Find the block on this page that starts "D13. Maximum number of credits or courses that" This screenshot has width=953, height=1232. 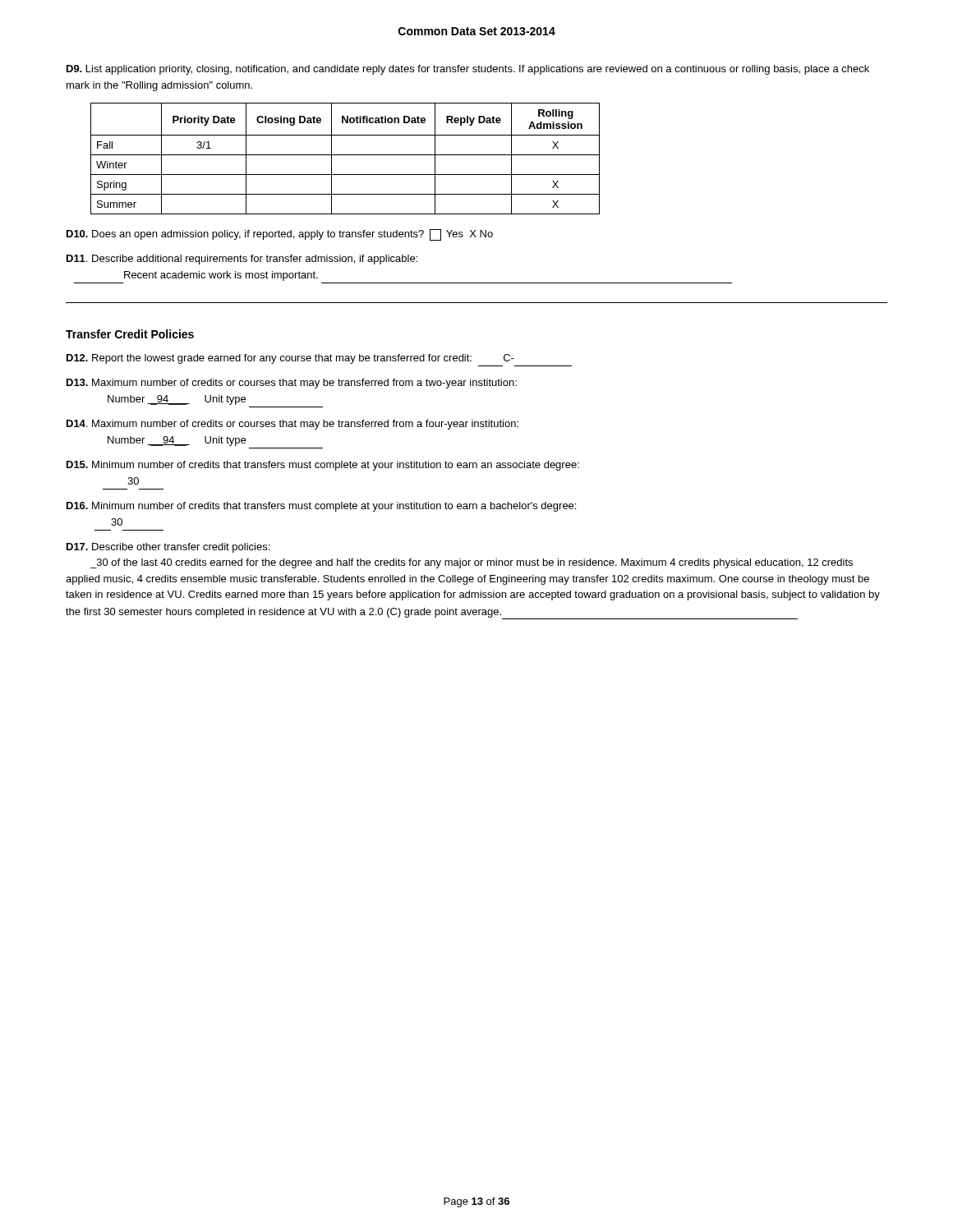point(292,390)
